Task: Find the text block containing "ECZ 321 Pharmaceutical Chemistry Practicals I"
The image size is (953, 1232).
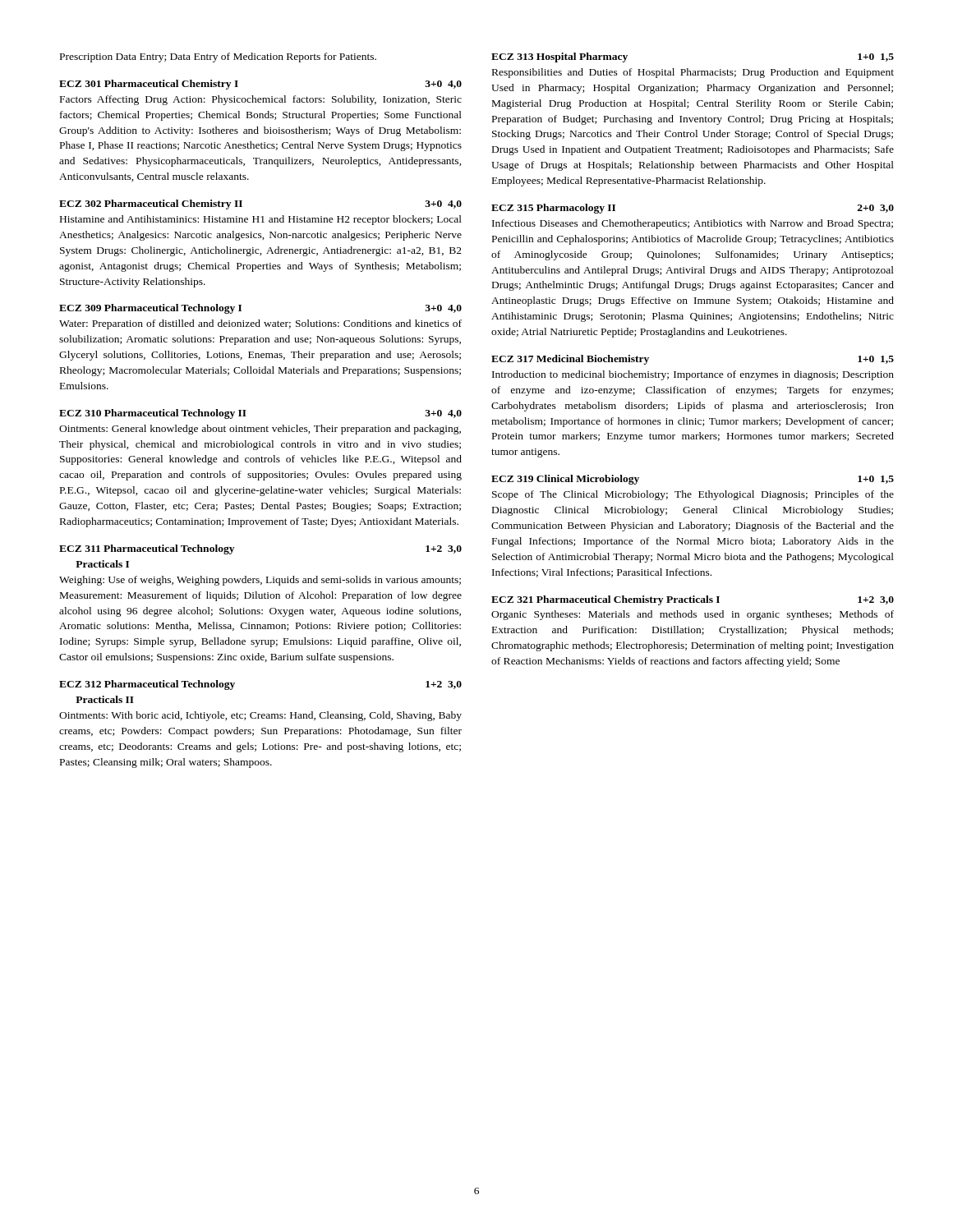Action: 693,631
